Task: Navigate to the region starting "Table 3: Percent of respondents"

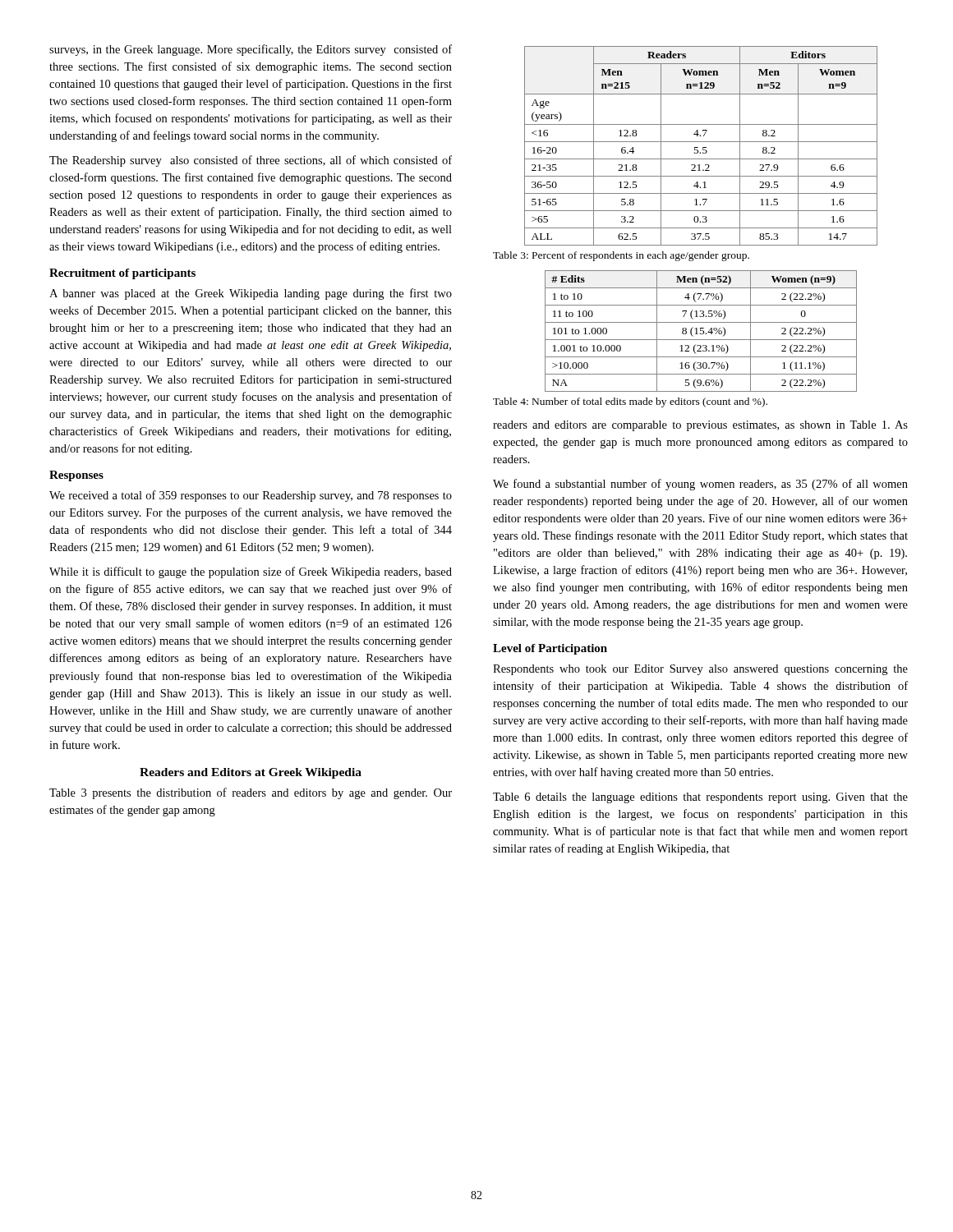Action: 621,255
